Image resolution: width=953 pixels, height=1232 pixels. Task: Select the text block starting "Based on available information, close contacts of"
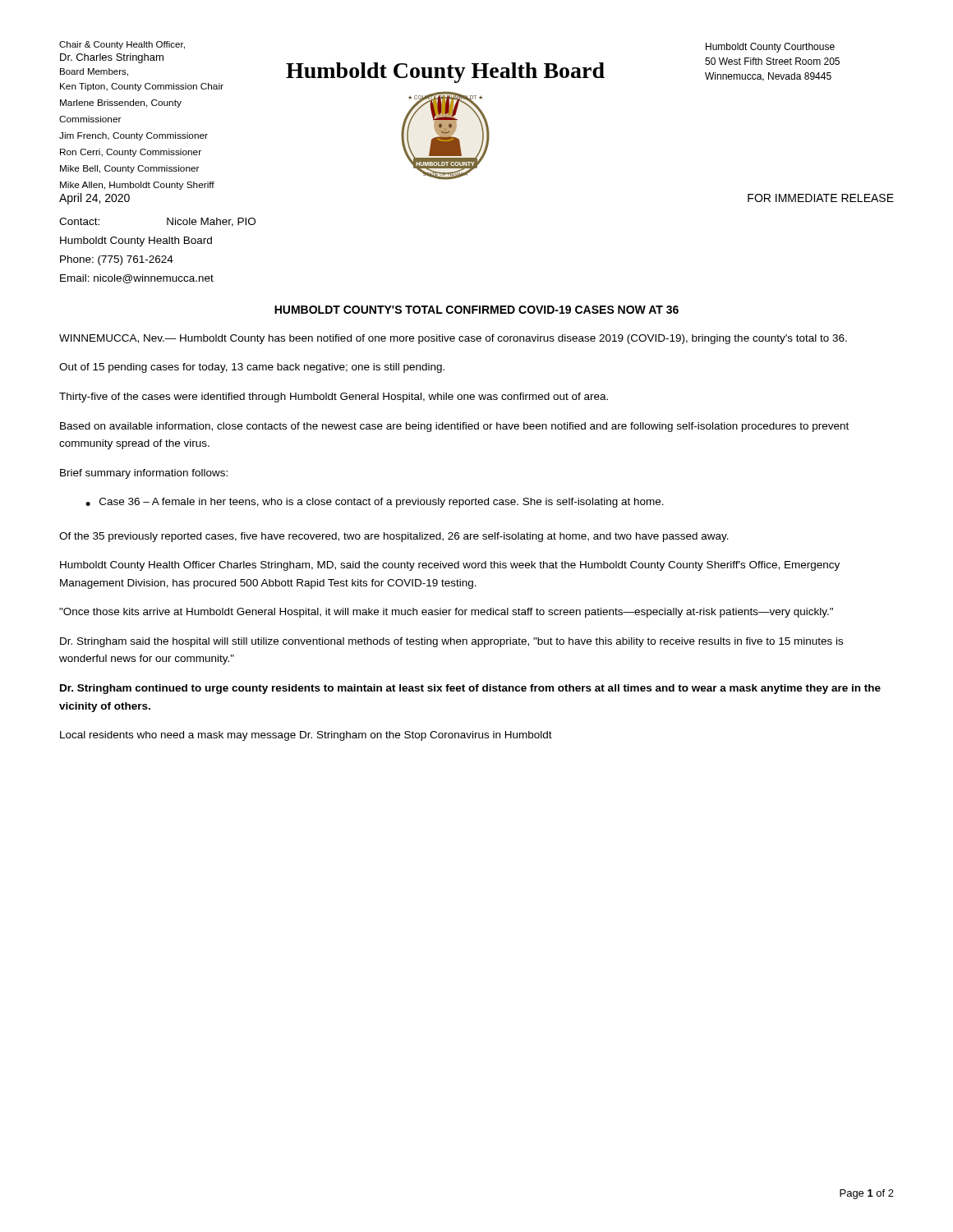pos(454,434)
